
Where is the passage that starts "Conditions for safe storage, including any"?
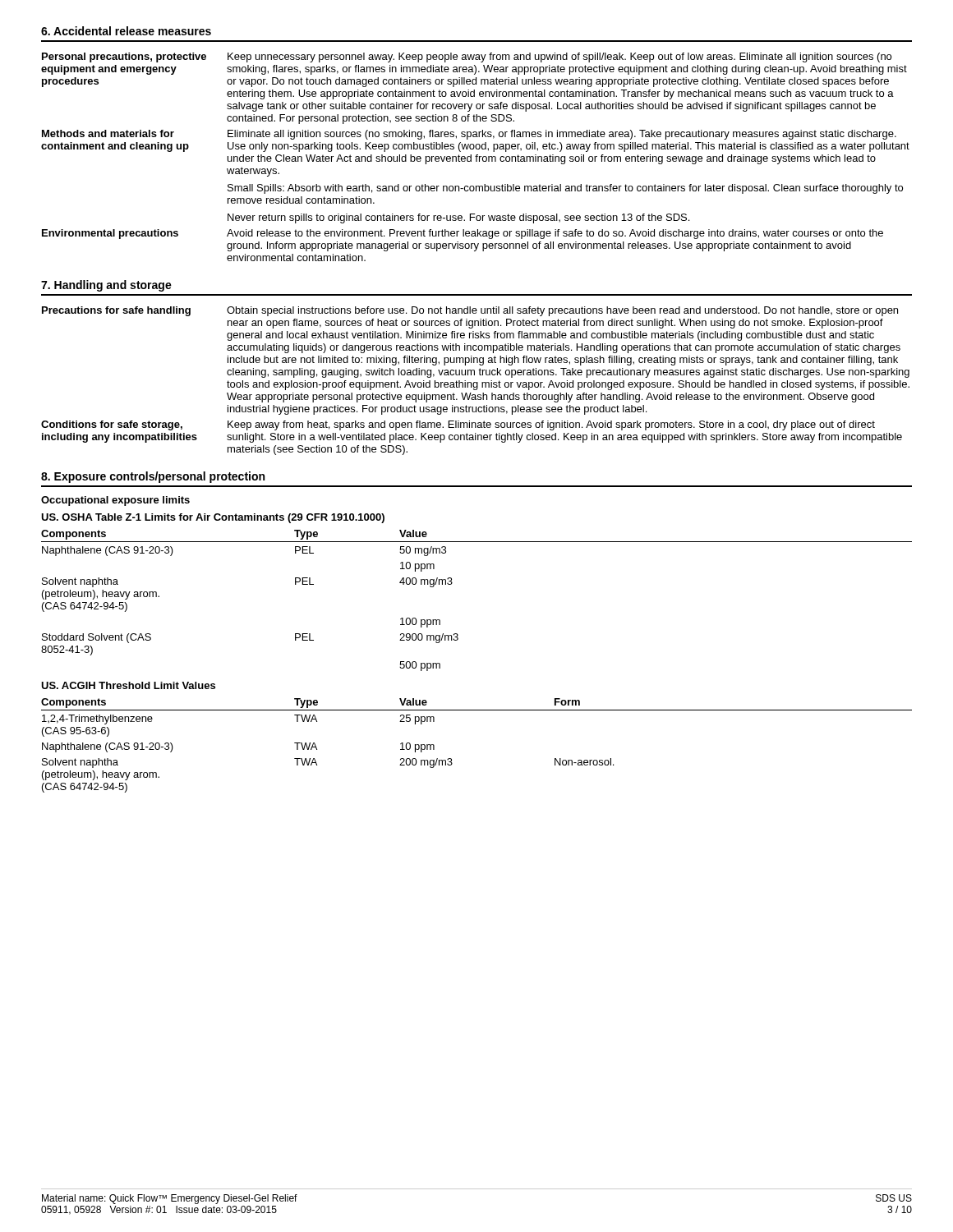tap(476, 436)
